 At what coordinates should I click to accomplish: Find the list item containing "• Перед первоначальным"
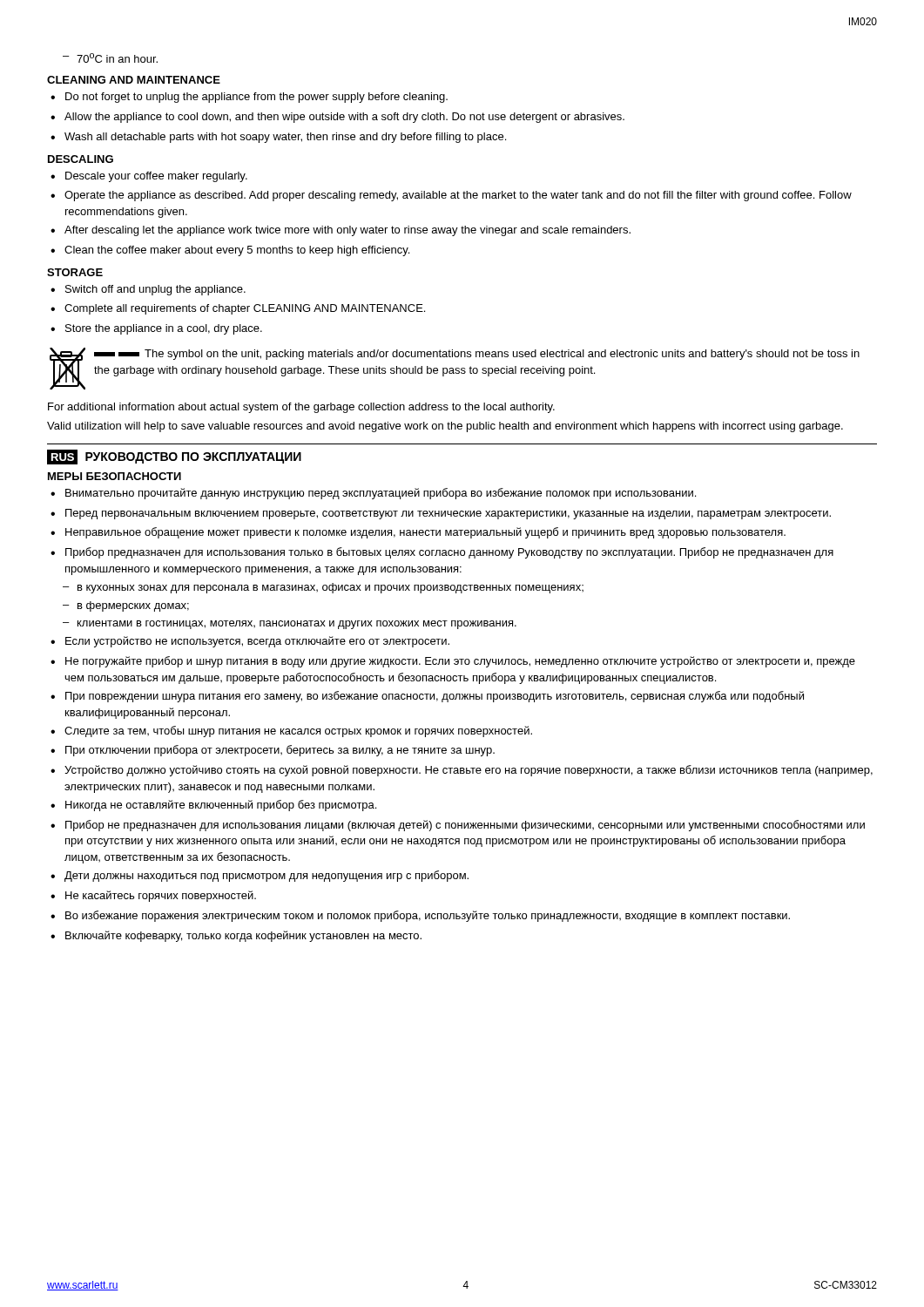[x=464, y=514]
